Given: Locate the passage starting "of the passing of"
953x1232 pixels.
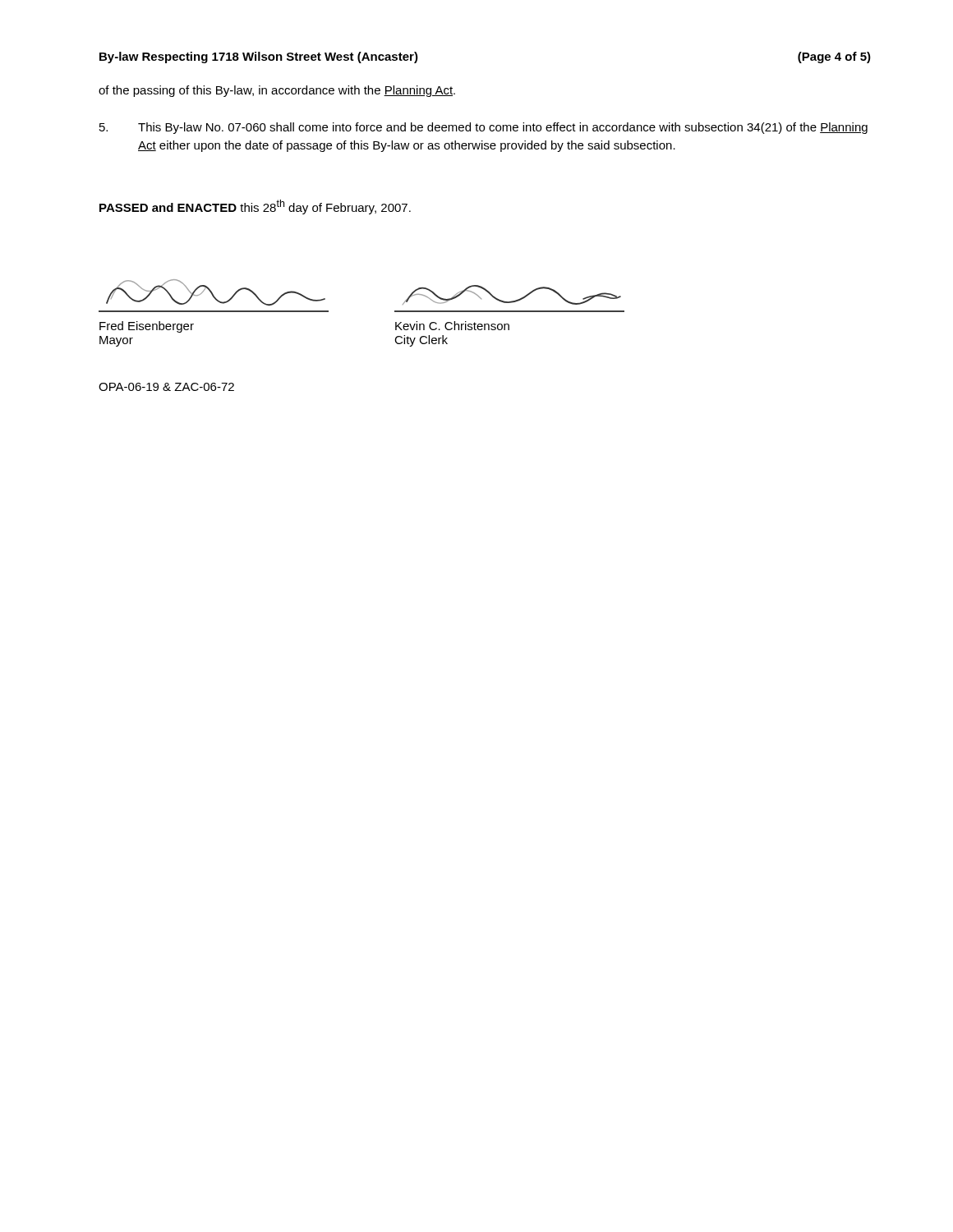Looking at the screenshot, I should click(277, 90).
